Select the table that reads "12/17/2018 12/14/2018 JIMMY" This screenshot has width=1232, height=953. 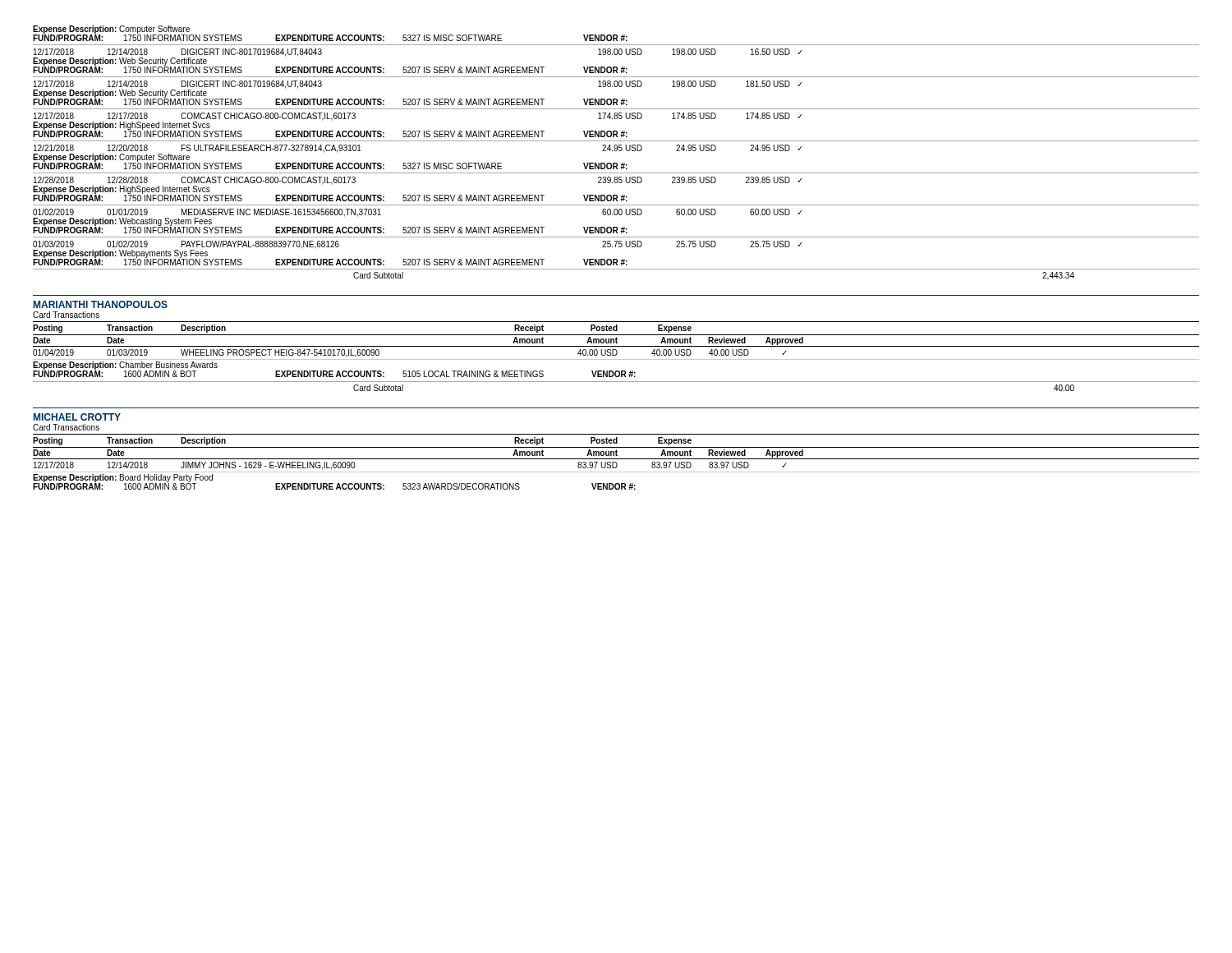616,476
